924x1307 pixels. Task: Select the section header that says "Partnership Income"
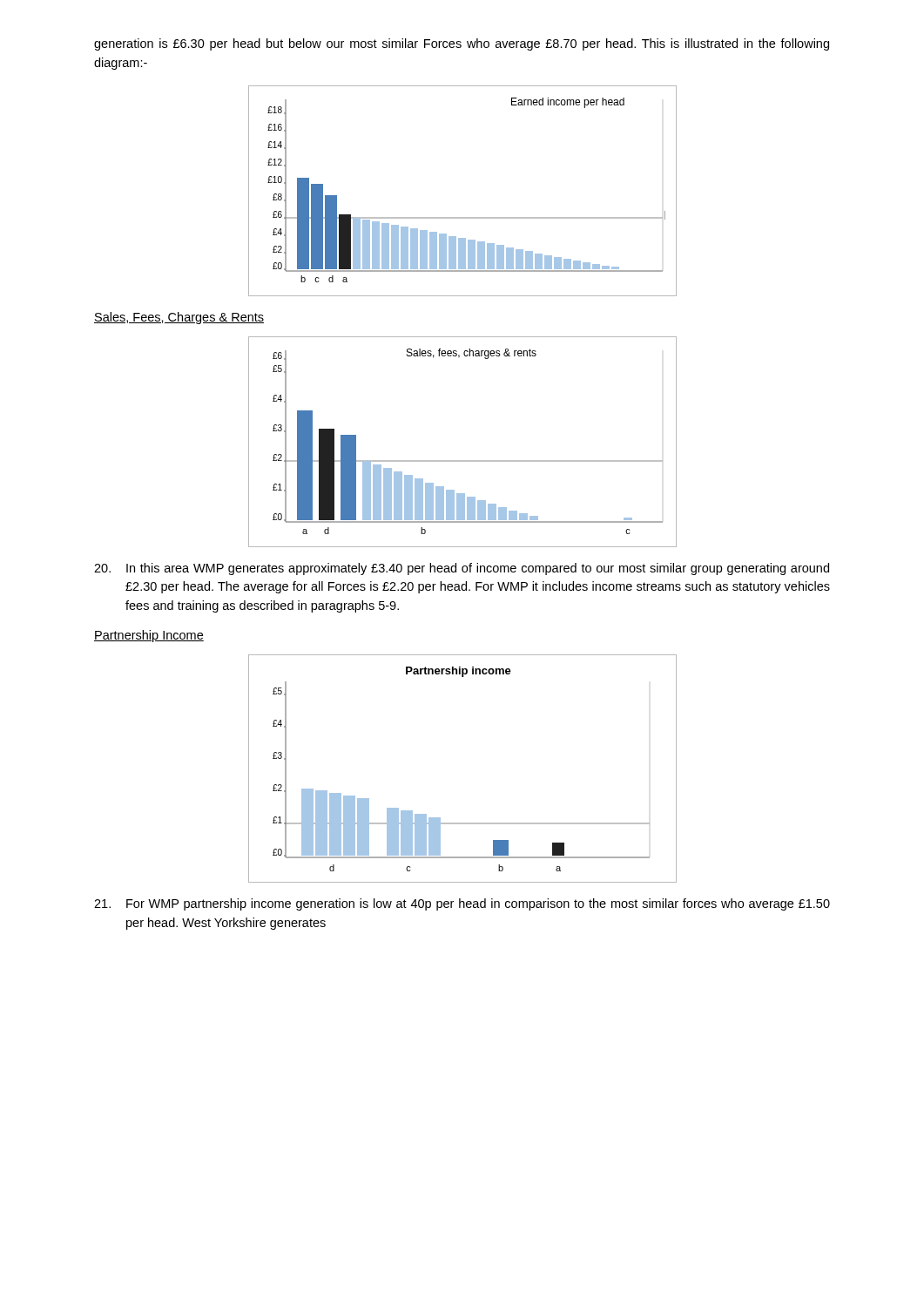point(149,635)
